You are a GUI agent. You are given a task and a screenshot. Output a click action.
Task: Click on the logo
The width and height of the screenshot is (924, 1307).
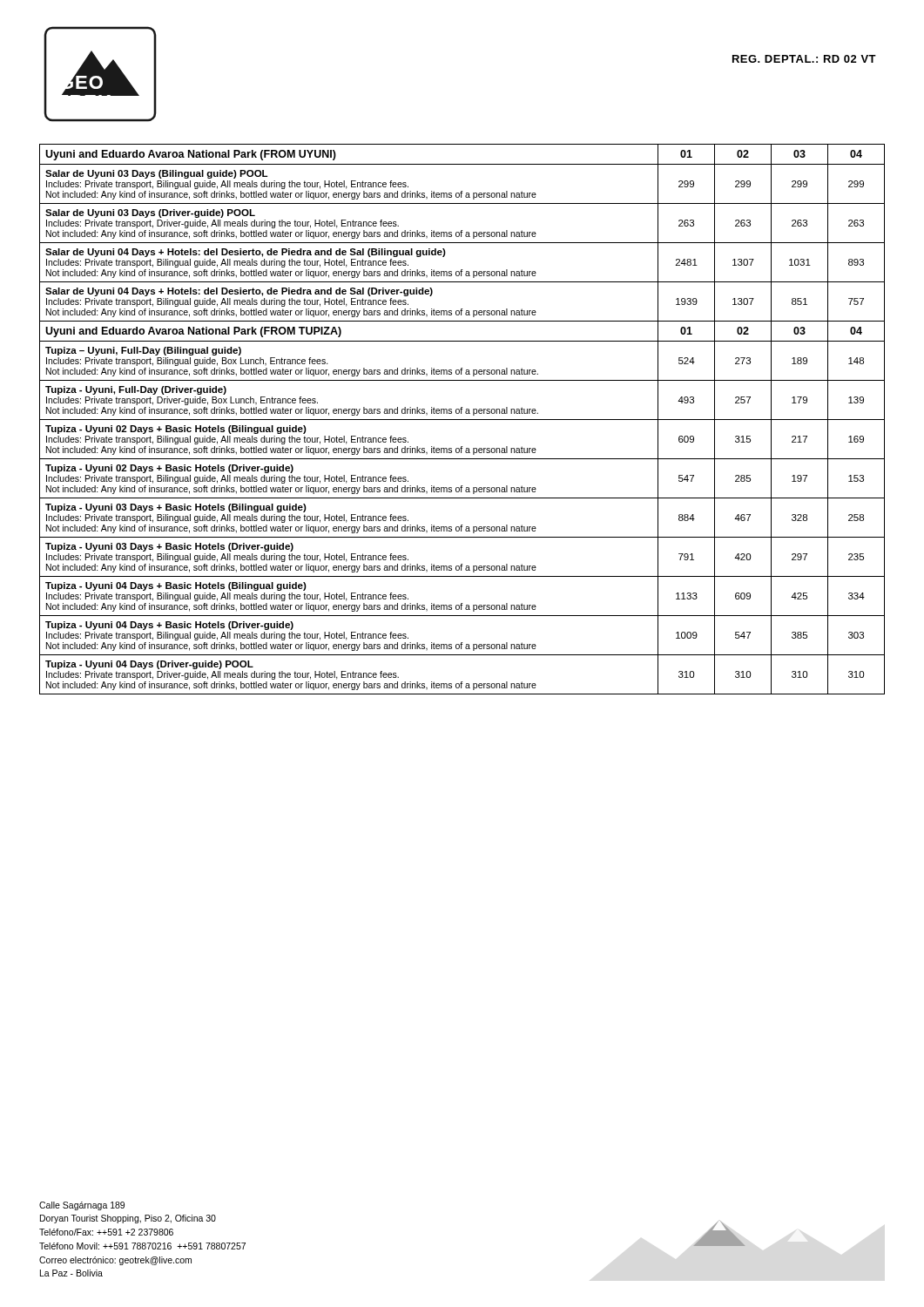point(100,75)
